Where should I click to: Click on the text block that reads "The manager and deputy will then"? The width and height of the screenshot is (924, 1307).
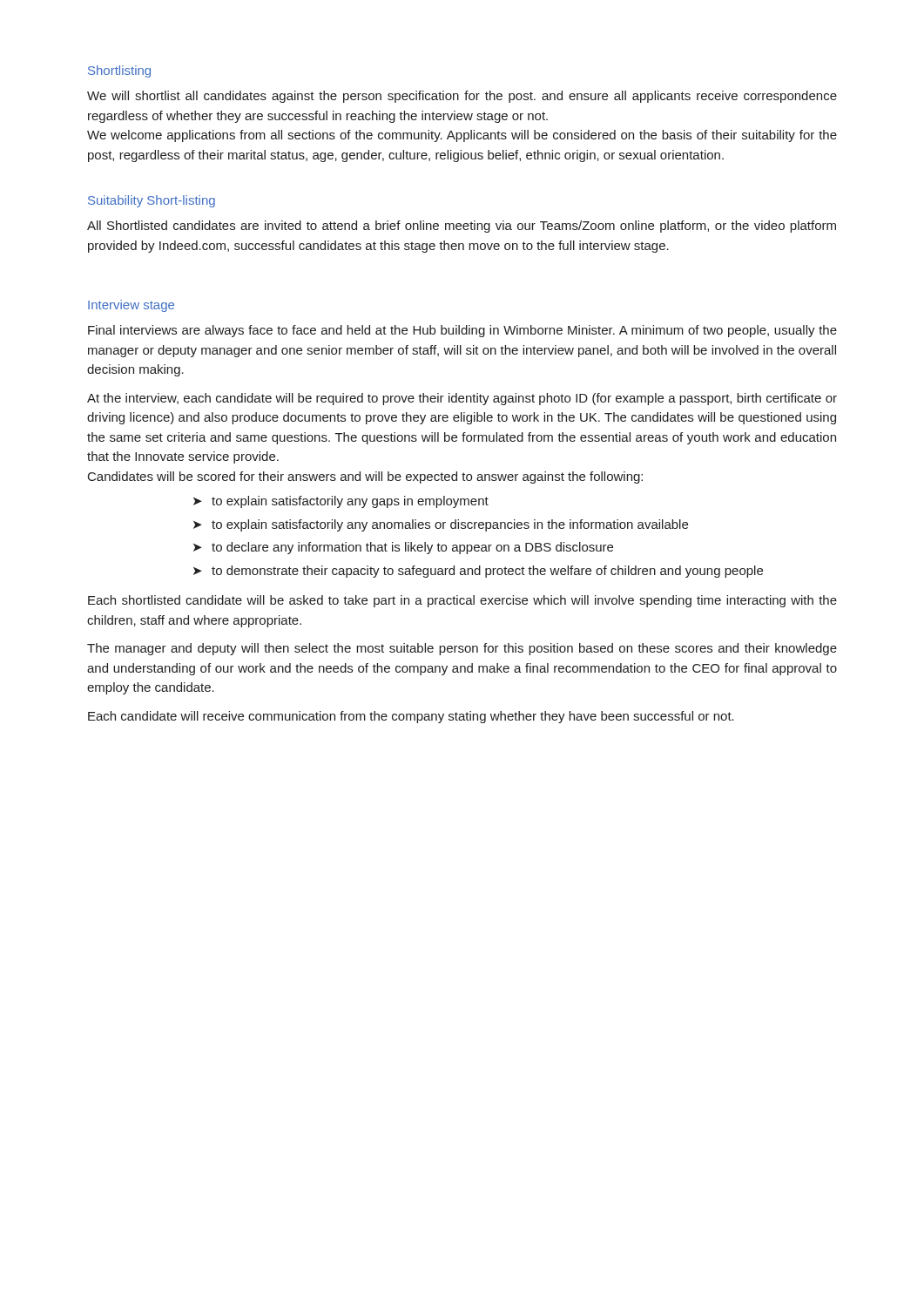click(462, 668)
